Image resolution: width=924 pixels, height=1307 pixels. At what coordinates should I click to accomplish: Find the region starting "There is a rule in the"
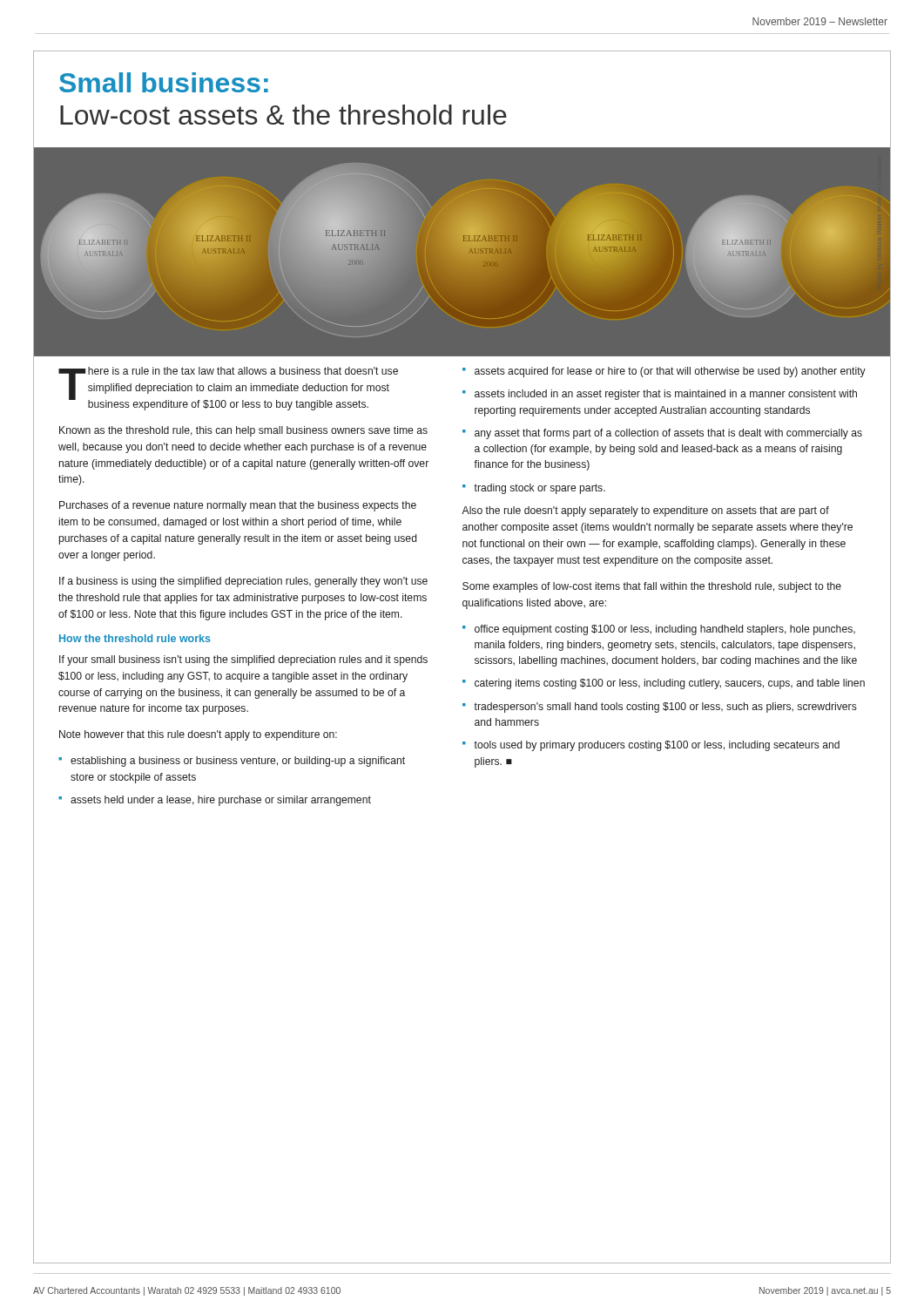coord(228,387)
